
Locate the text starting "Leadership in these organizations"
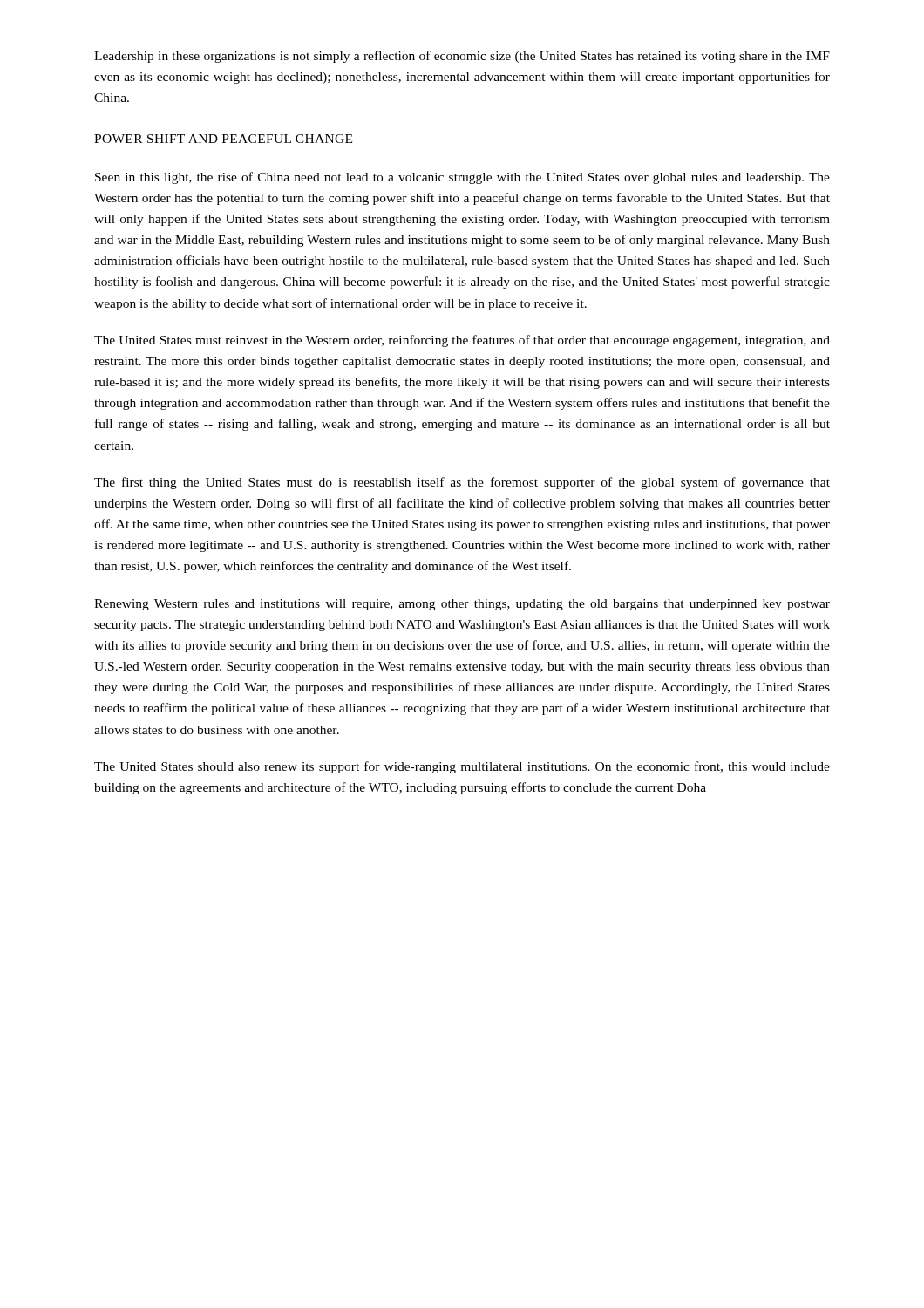tap(462, 76)
